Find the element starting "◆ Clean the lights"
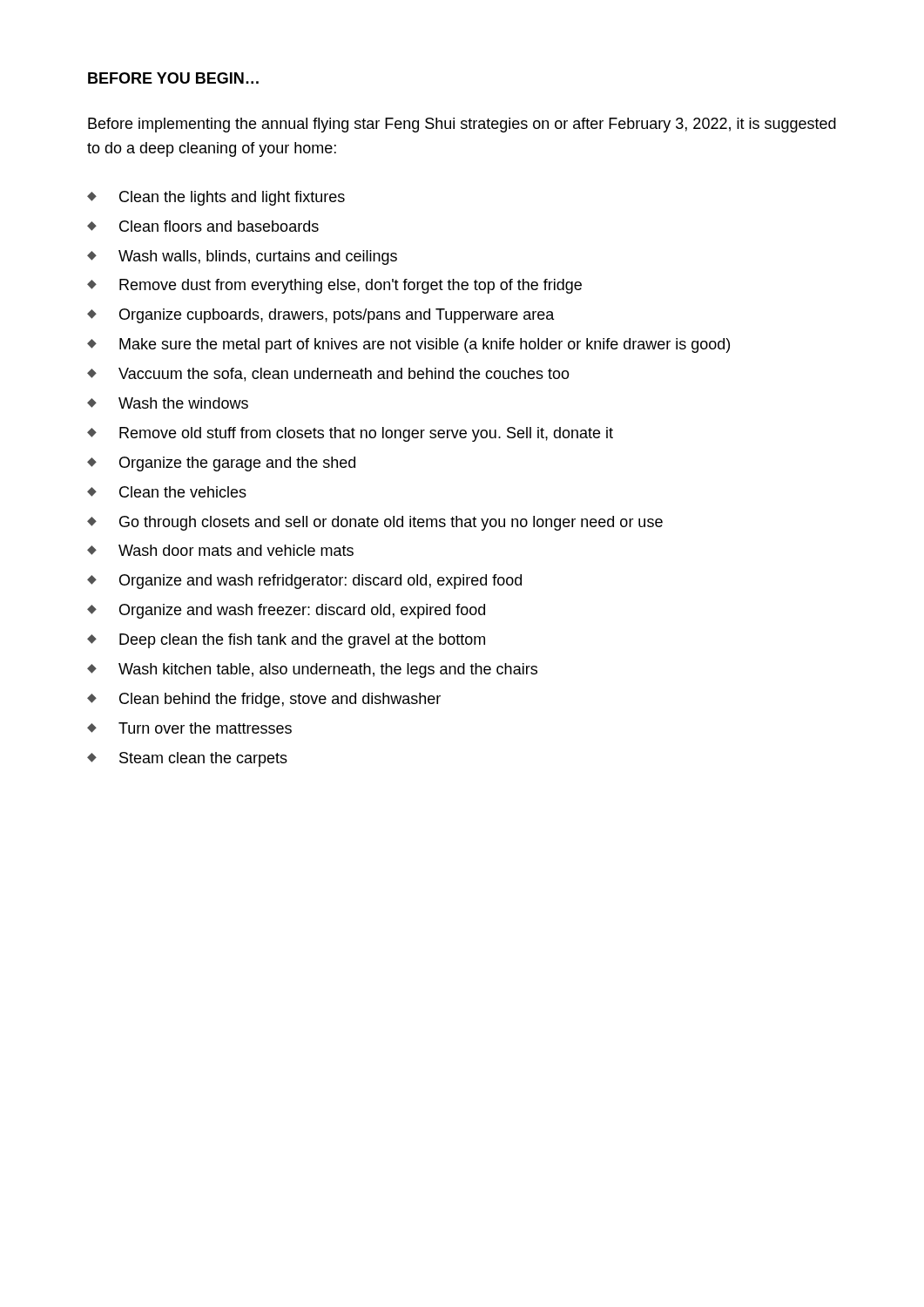 (216, 198)
